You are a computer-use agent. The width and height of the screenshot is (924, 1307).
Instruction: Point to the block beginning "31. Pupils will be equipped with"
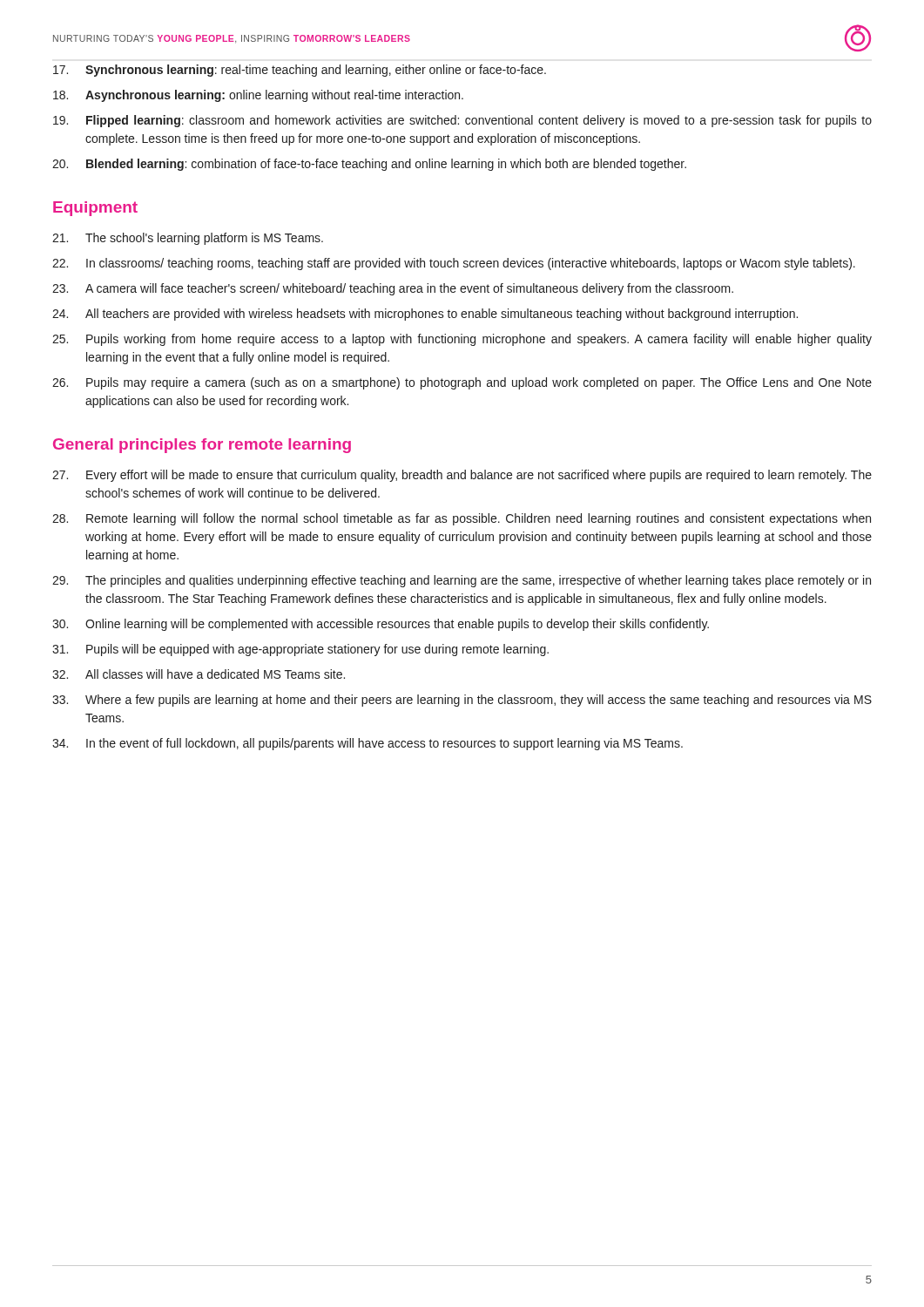462,650
